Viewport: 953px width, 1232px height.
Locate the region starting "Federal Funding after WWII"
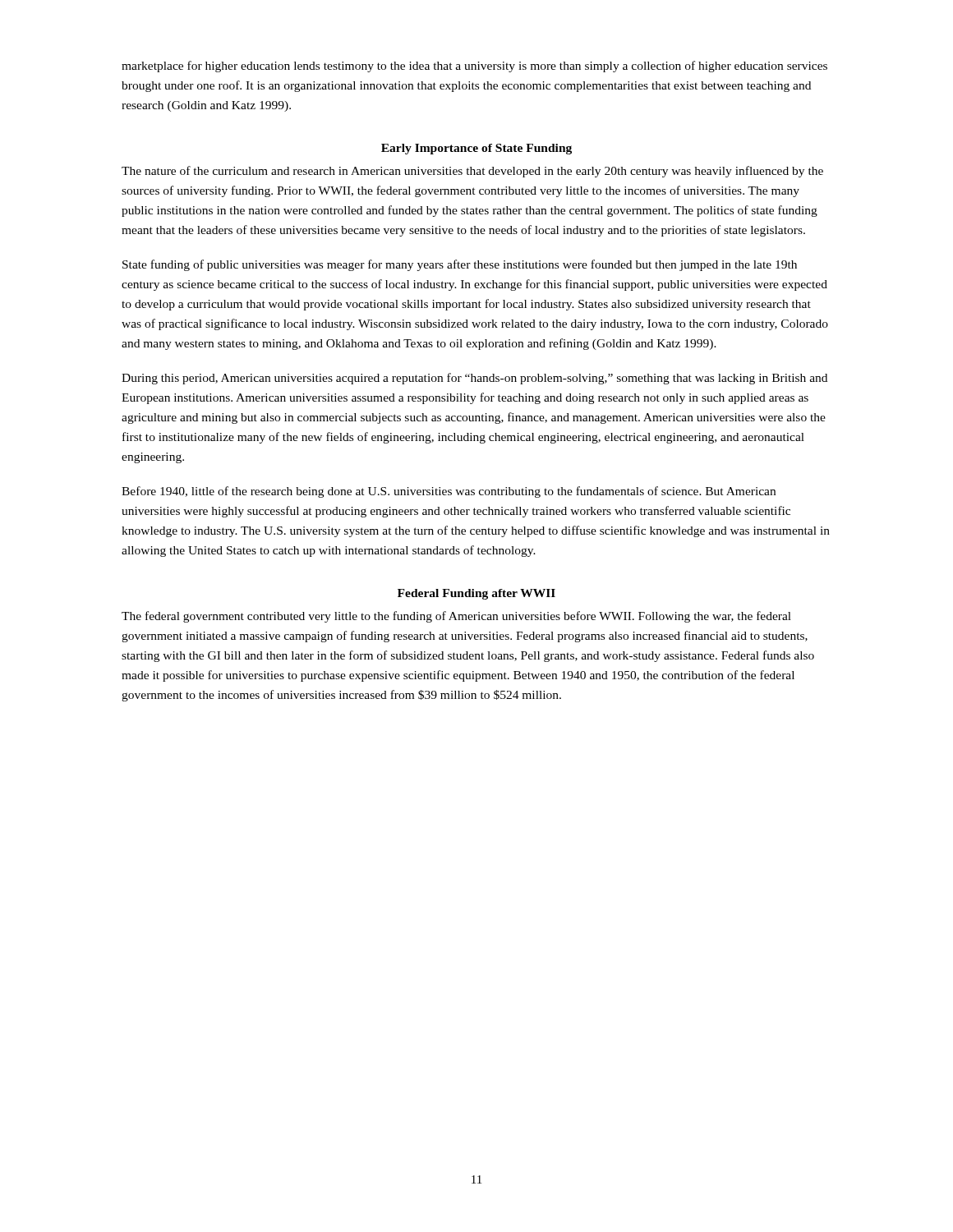click(x=476, y=593)
